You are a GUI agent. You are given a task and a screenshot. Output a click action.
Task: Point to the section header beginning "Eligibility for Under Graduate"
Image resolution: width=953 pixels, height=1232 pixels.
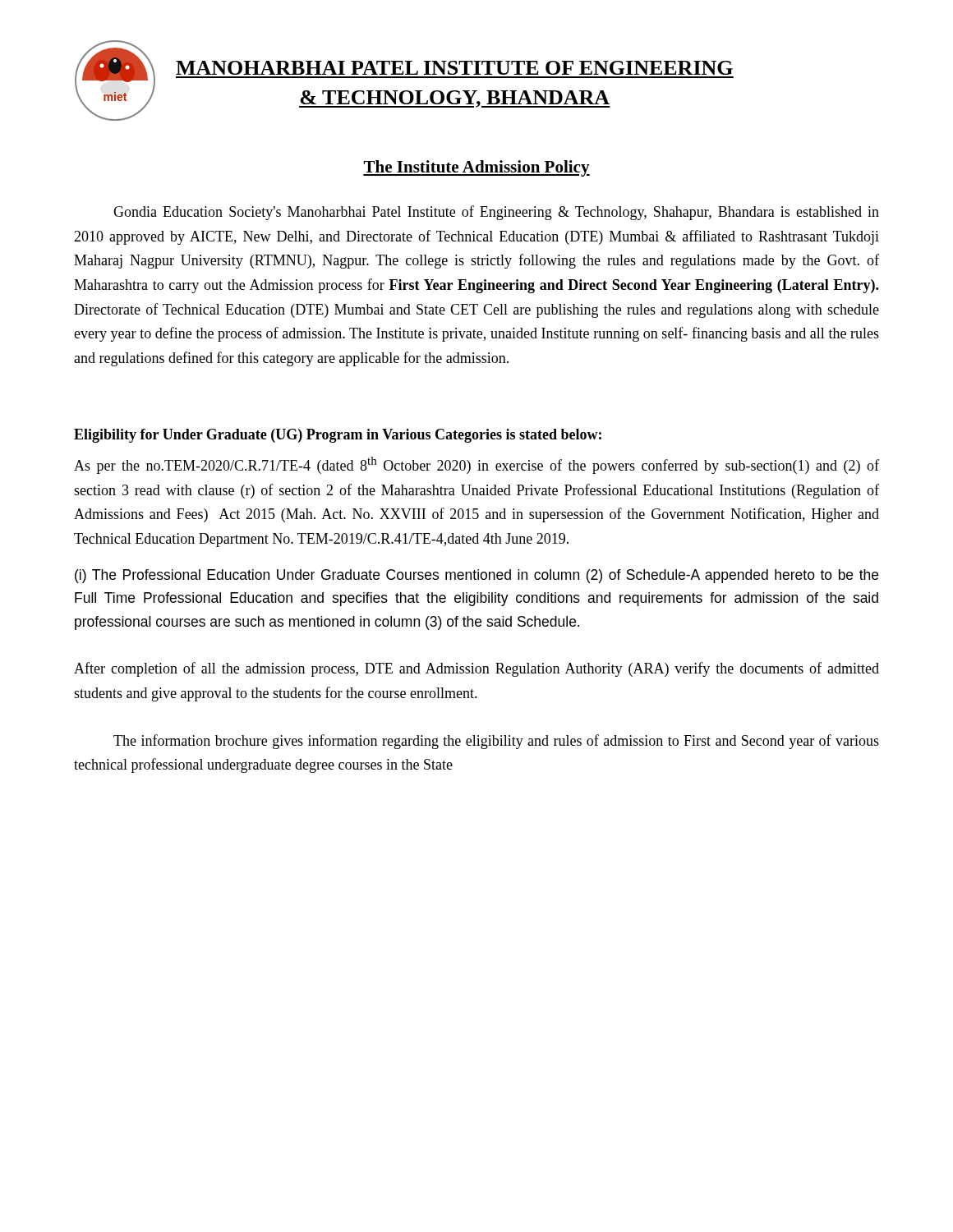338,434
